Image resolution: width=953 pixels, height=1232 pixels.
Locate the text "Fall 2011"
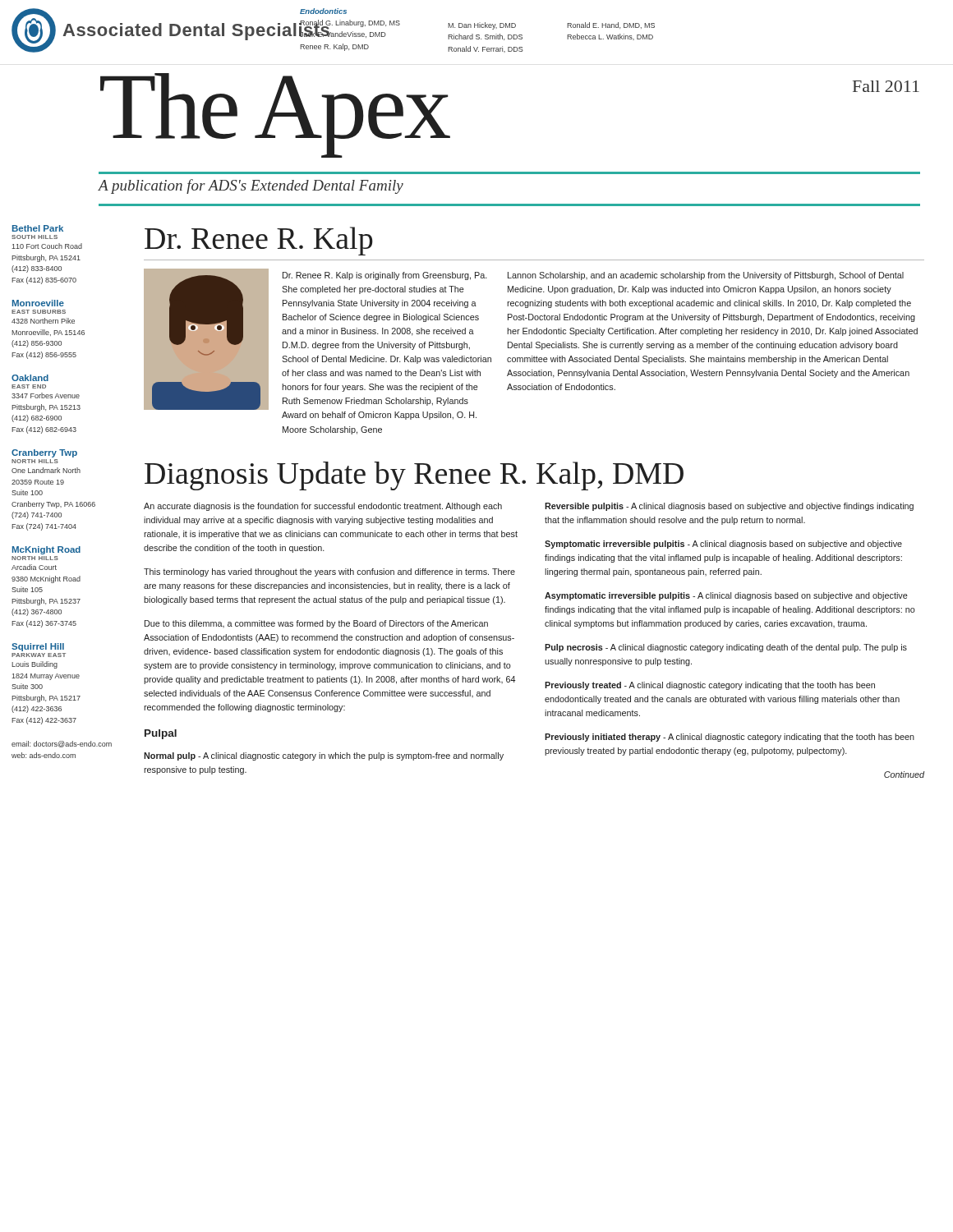pyautogui.click(x=886, y=86)
